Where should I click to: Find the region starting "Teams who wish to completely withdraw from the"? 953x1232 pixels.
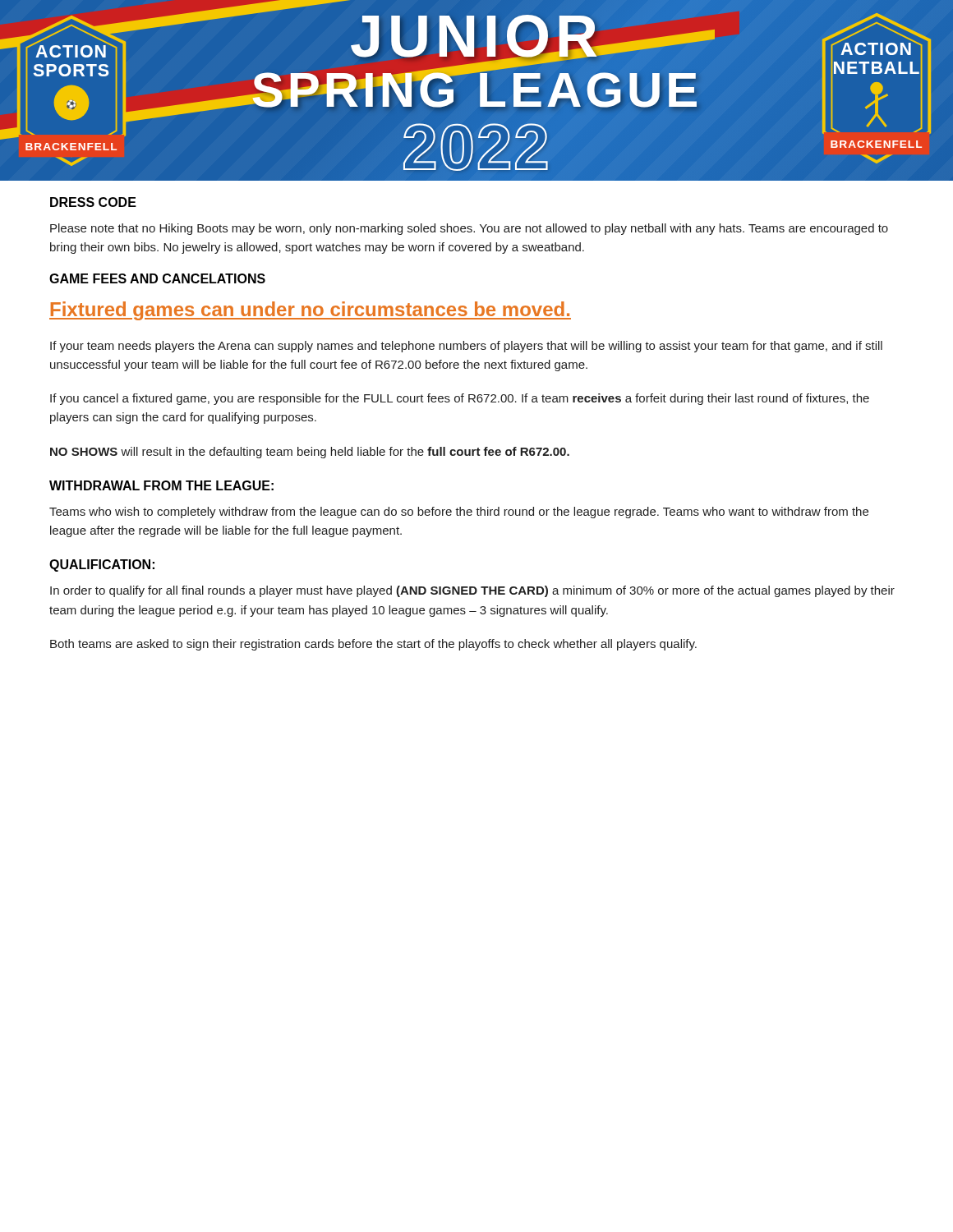[x=459, y=521]
